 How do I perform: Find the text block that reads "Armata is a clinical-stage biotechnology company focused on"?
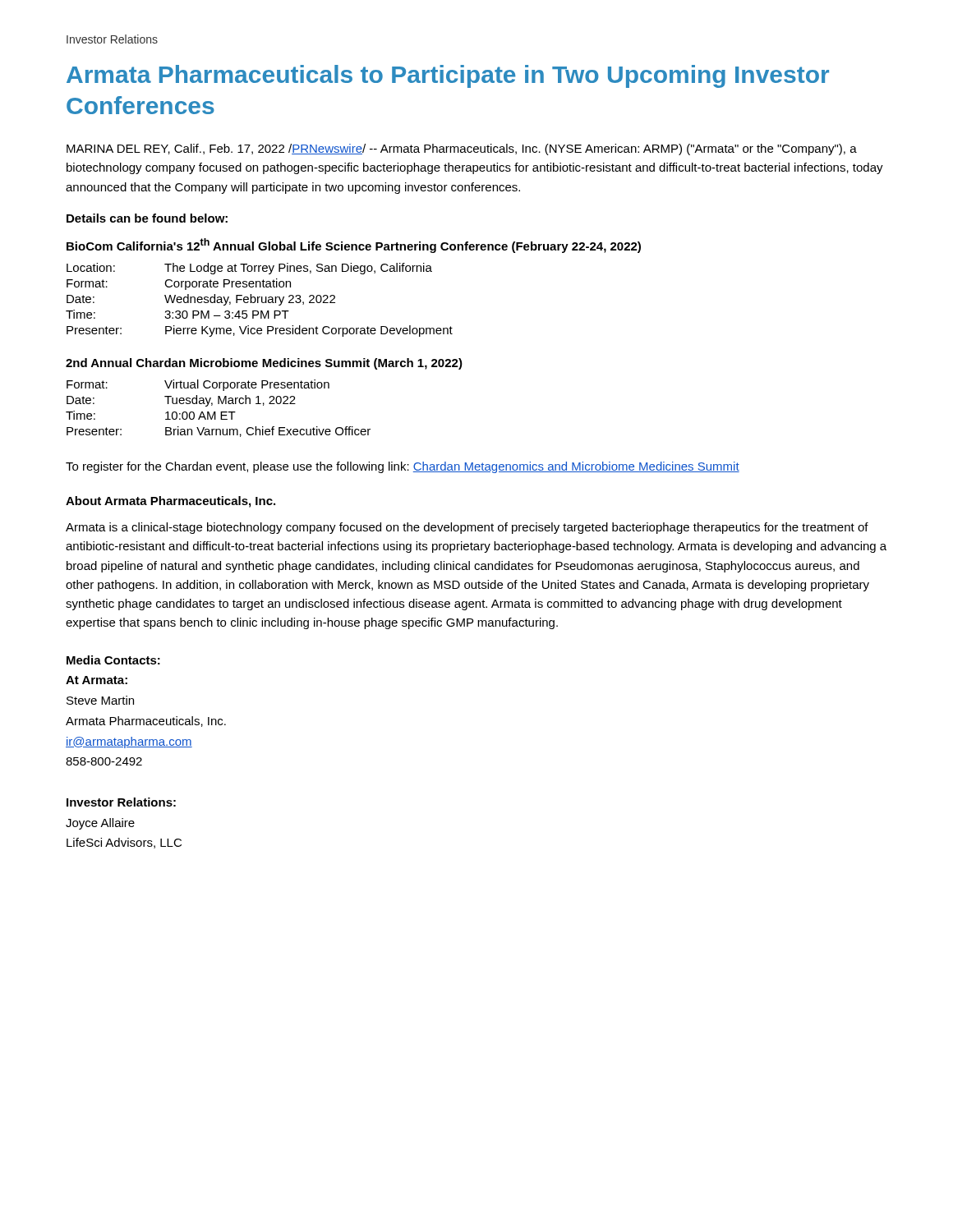click(x=476, y=575)
